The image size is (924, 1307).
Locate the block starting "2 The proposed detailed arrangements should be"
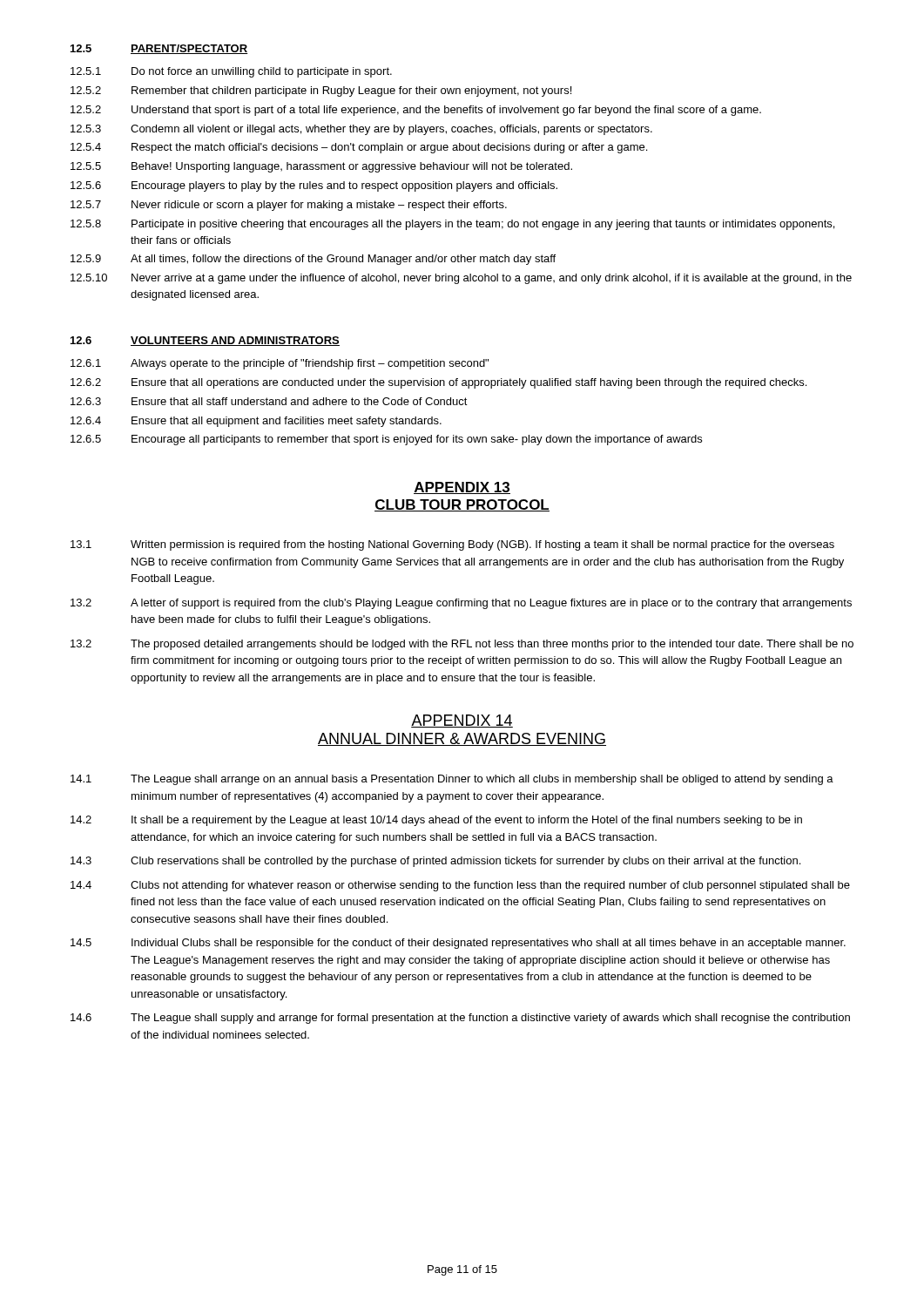point(462,660)
